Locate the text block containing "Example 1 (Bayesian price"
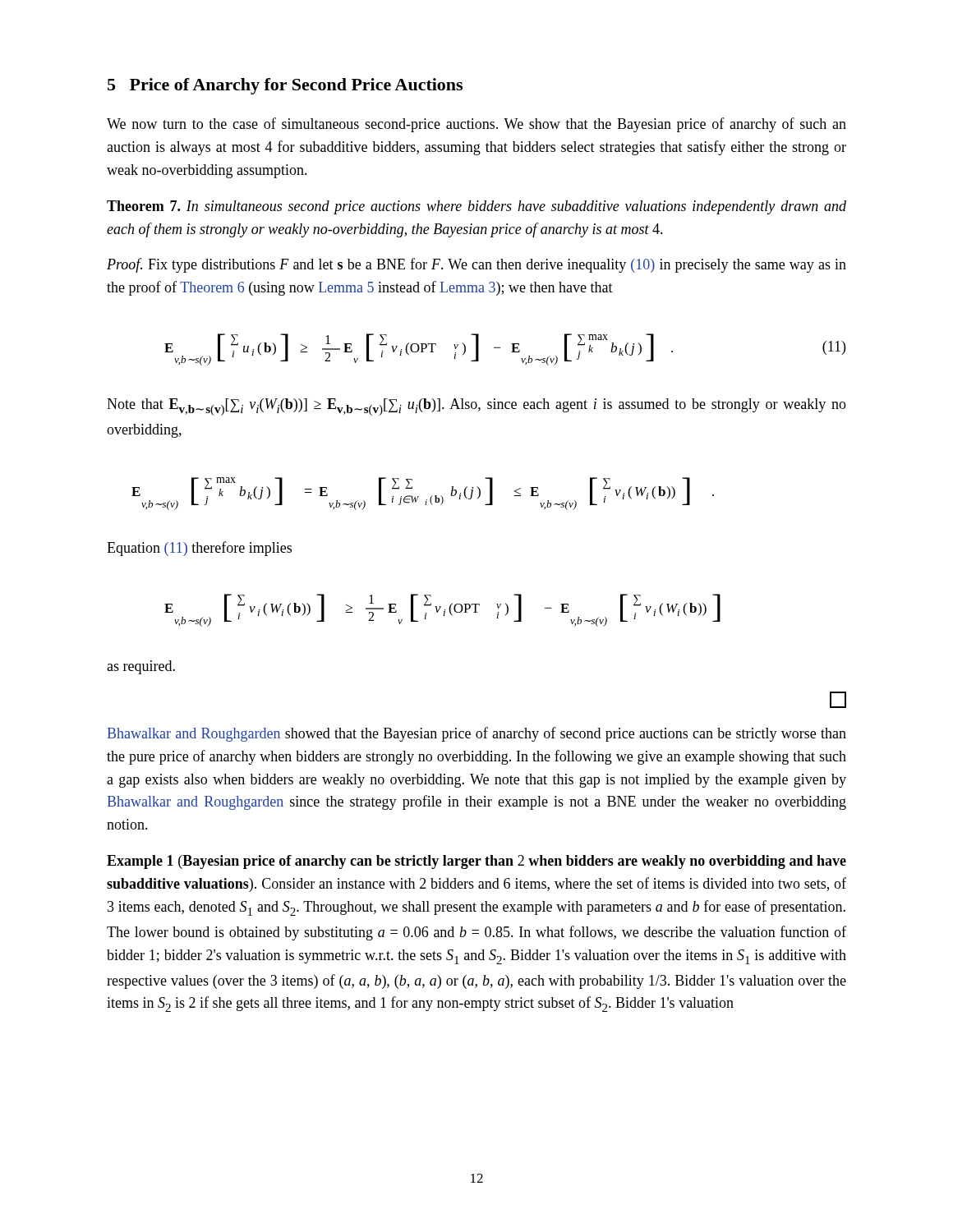This screenshot has width=953, height=1232. coord(476,934)
